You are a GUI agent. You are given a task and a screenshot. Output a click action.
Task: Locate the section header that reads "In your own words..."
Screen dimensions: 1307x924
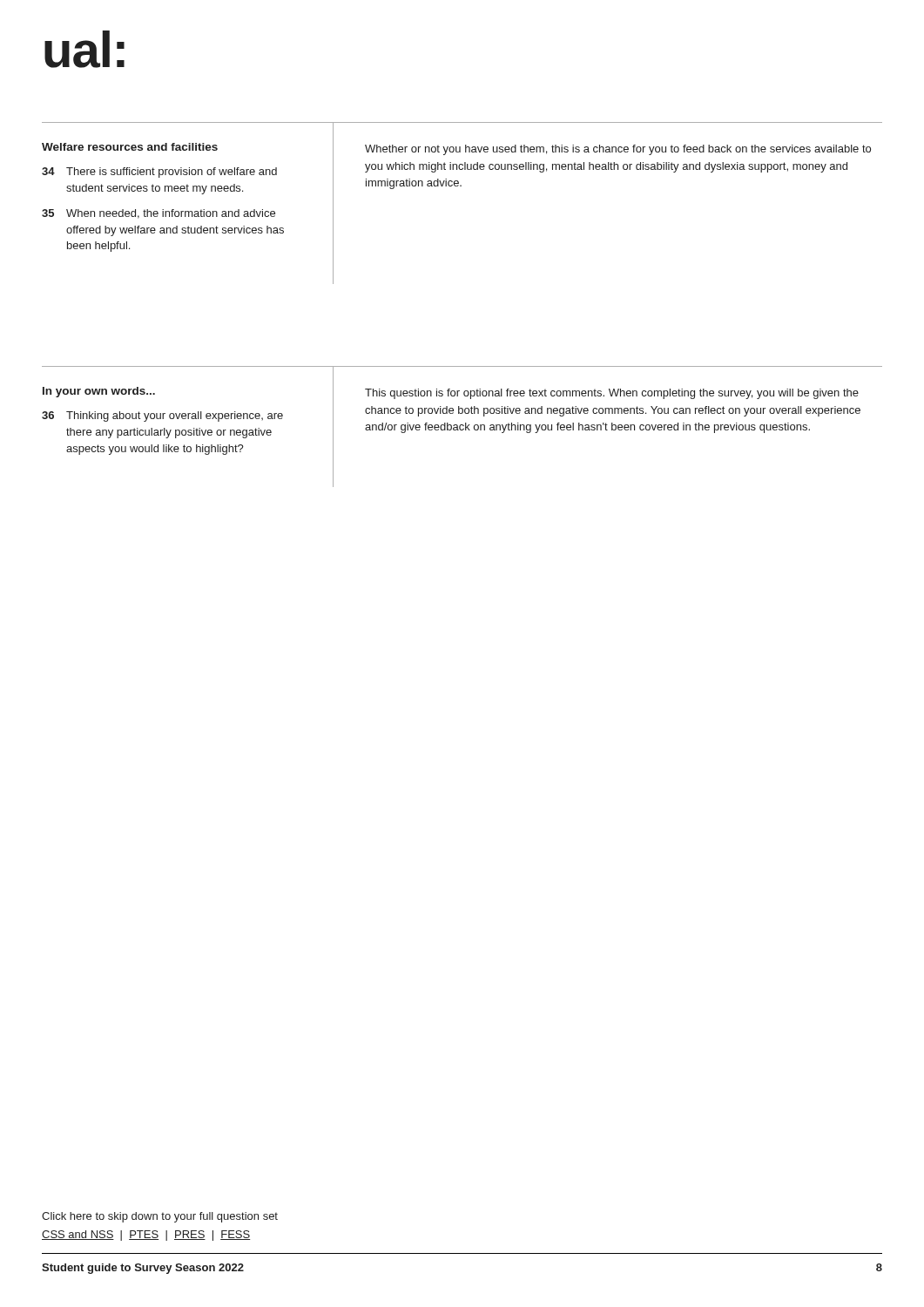pyautogui.click(x=99, y=391)
